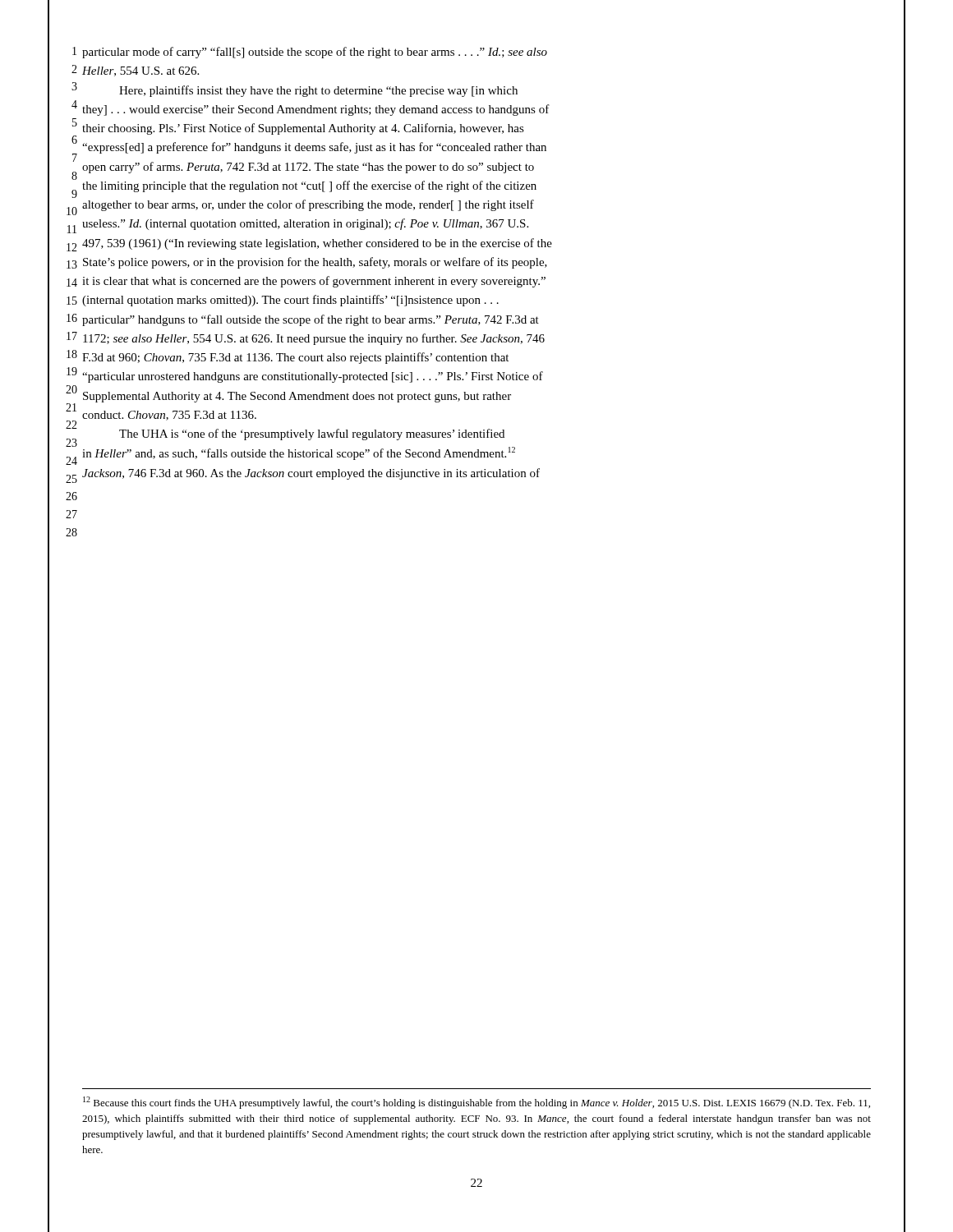953x1232 pixels.
Task: Point to the block beginning "Here, plaintiffs insist they have the right to"
Action: point(319,90)
